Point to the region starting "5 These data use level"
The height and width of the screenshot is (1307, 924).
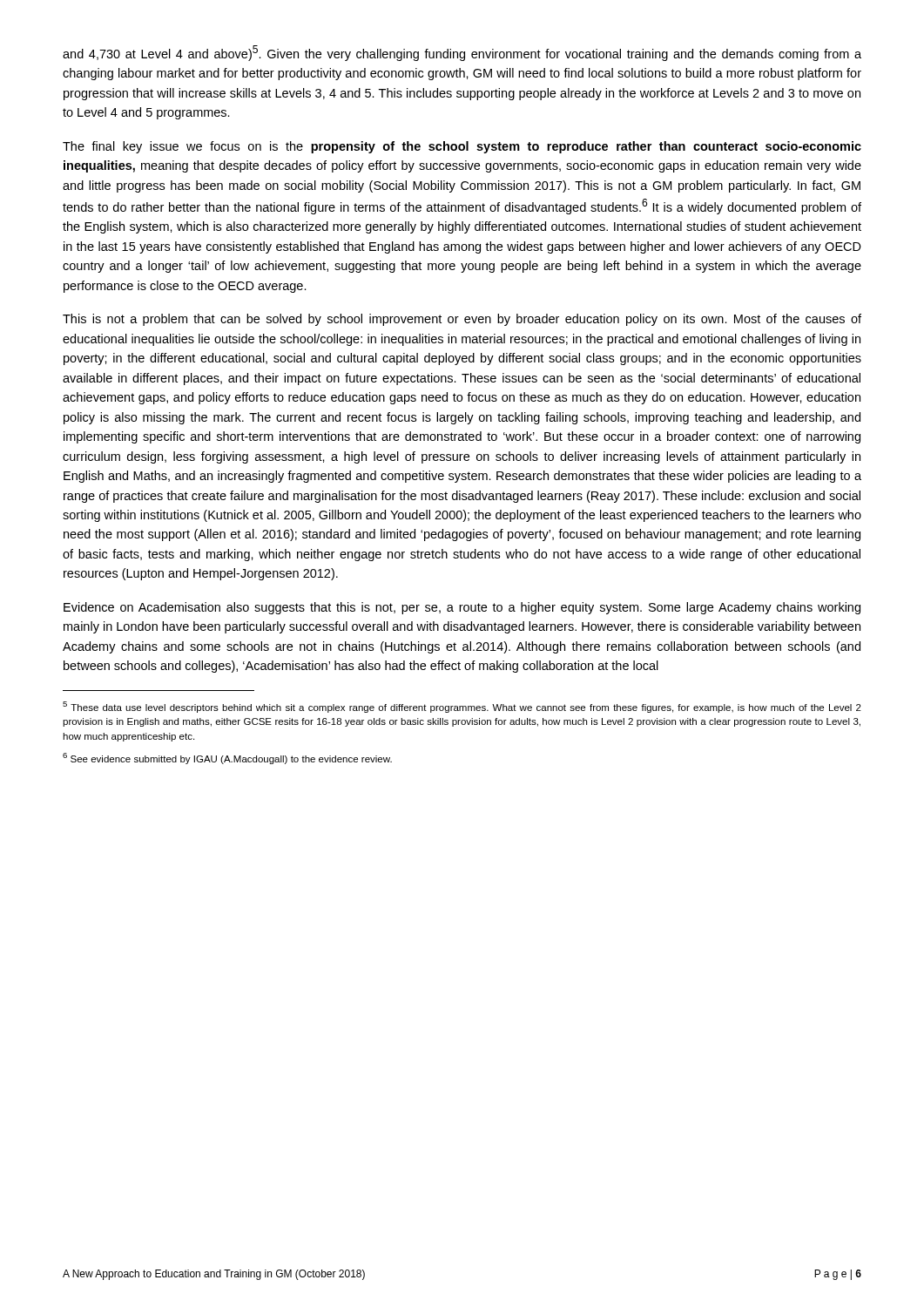tap(462, 721)
